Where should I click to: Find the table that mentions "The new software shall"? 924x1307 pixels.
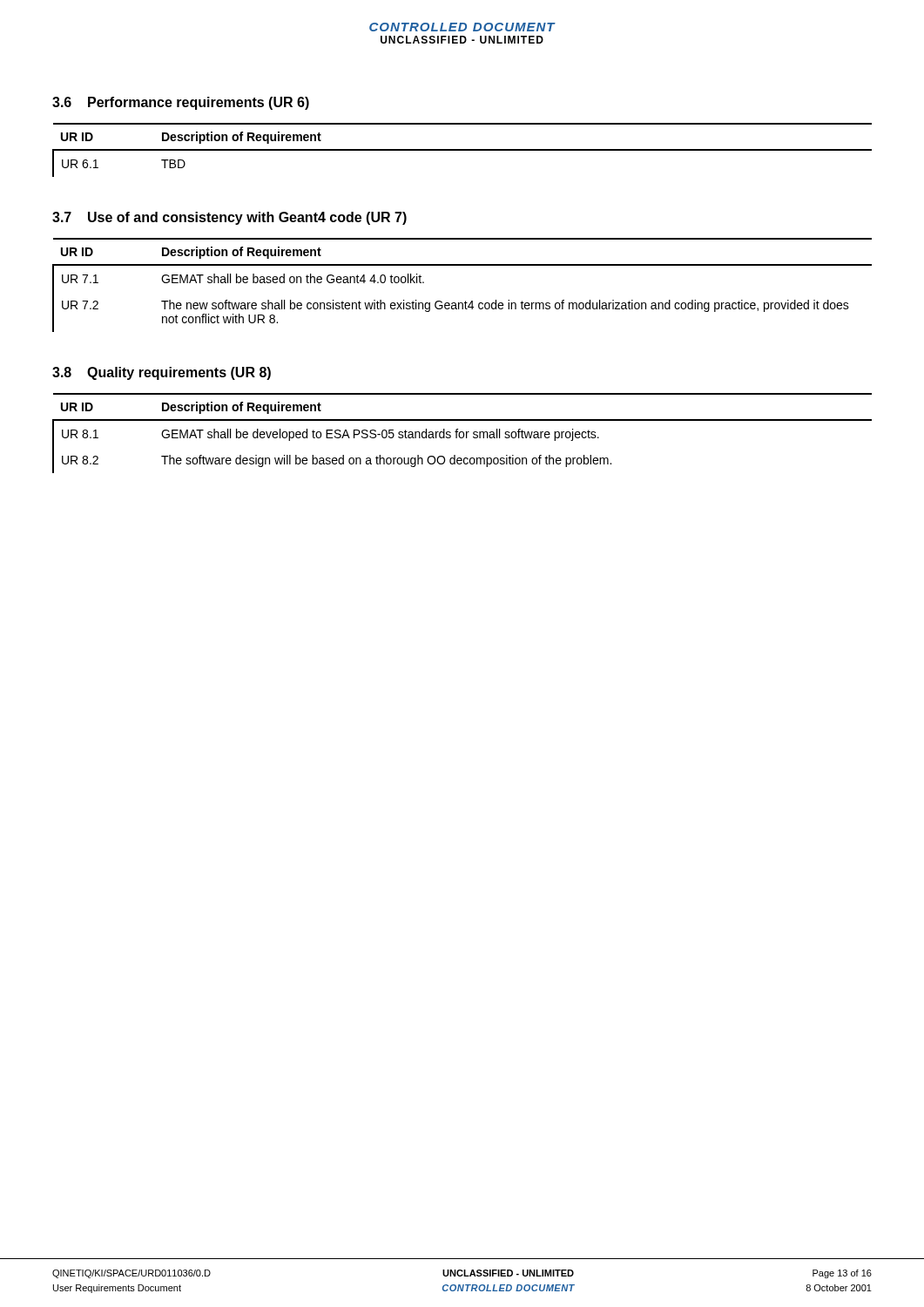pos(462,285)
